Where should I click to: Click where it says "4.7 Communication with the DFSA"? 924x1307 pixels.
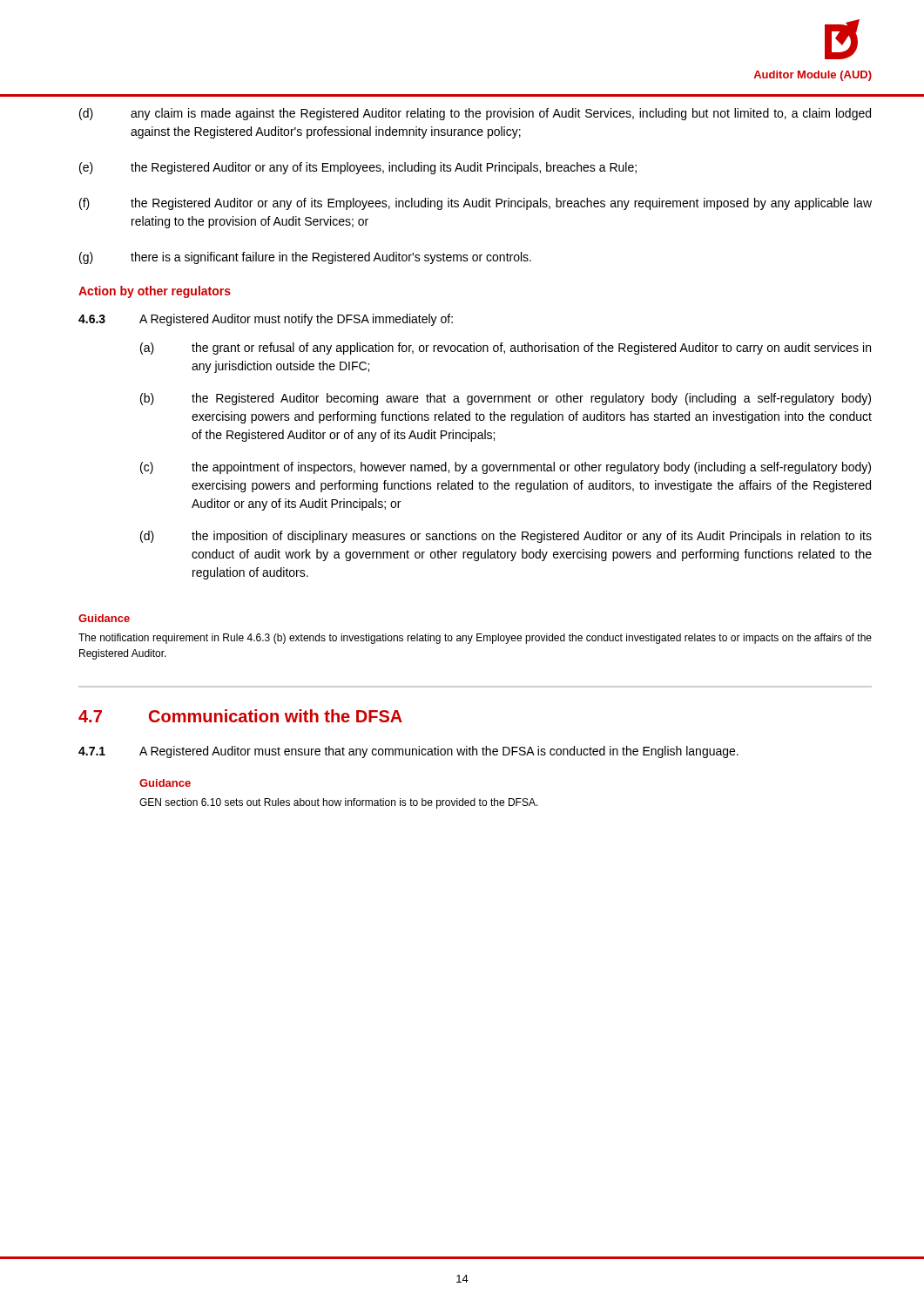[240, 717]
